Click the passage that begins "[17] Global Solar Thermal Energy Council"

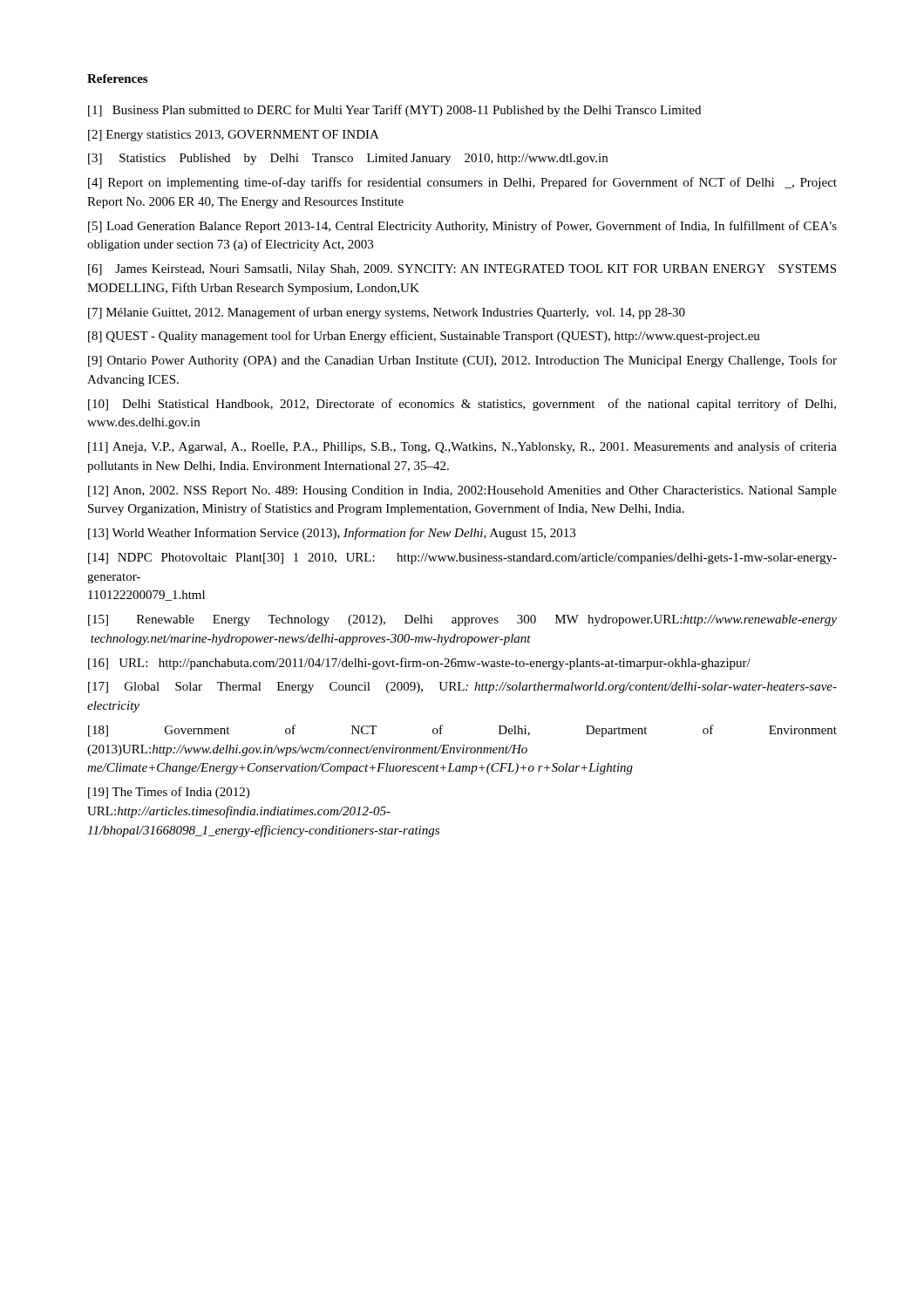click(x=462, y=696)
